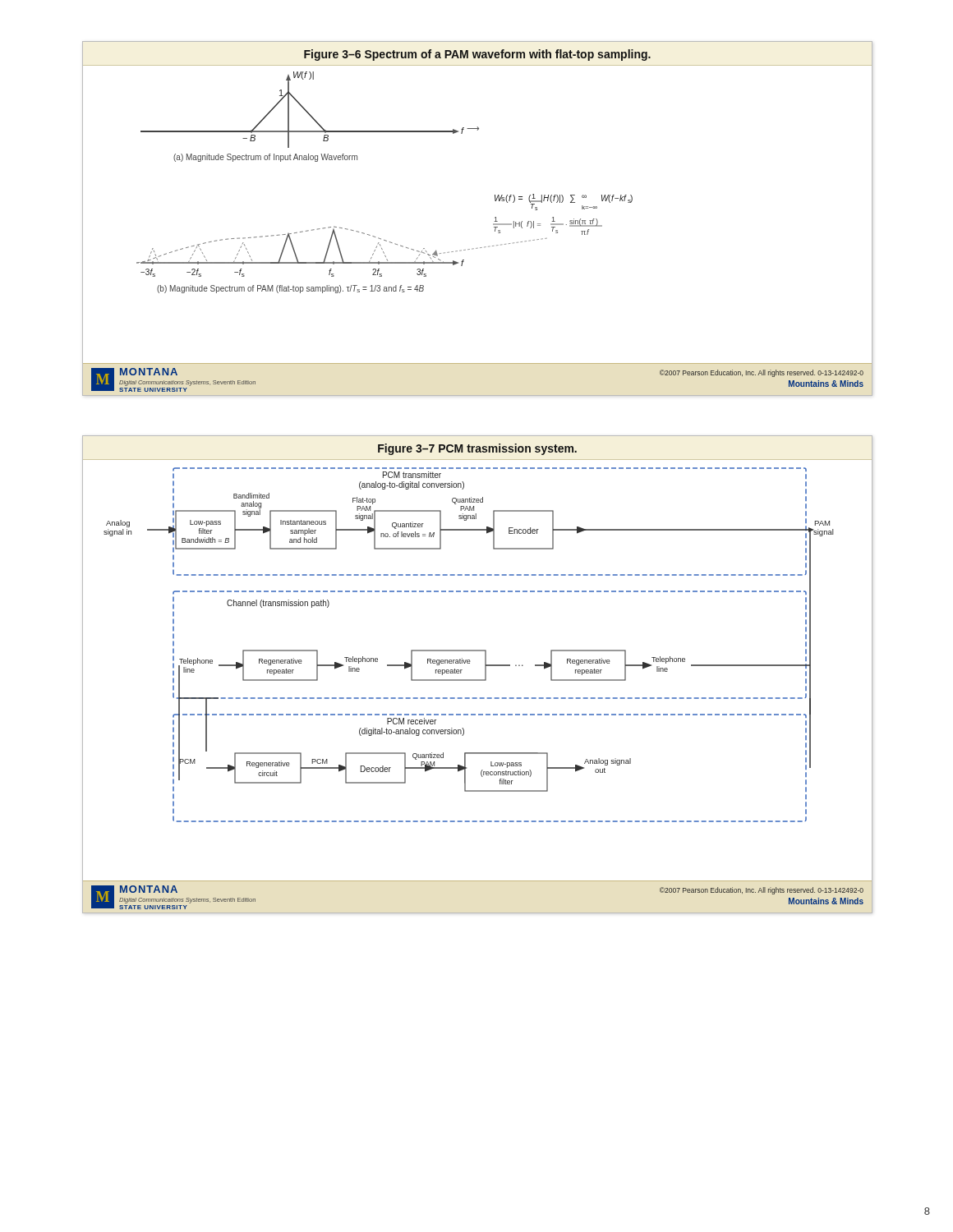Click on the flowchart
953x1232 pixels.
click(477, 674)
